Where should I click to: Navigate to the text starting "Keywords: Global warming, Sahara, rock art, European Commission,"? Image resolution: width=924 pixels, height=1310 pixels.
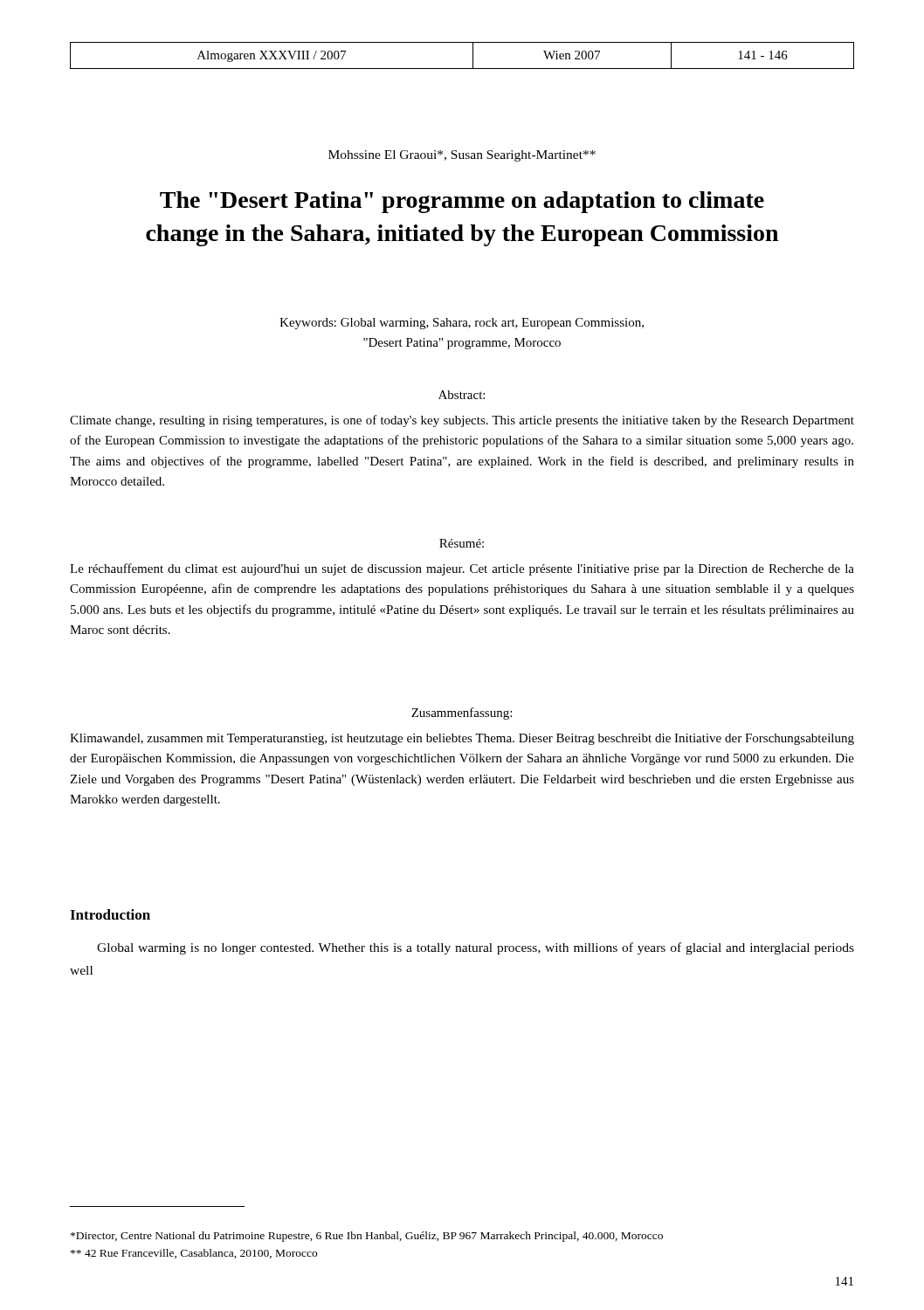coord(462,332)
